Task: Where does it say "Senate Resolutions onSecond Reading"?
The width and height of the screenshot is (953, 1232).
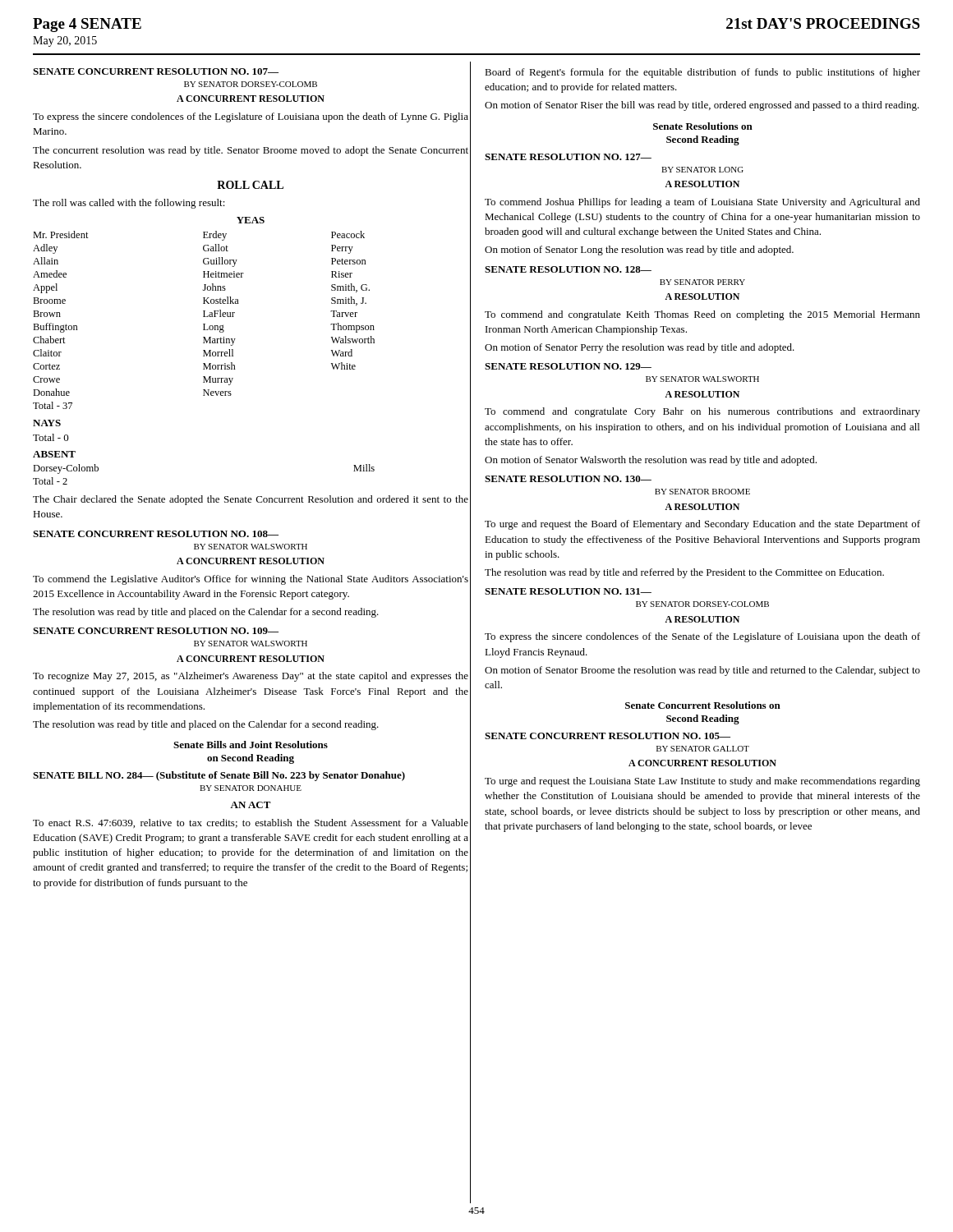Action: pos(702,132)
